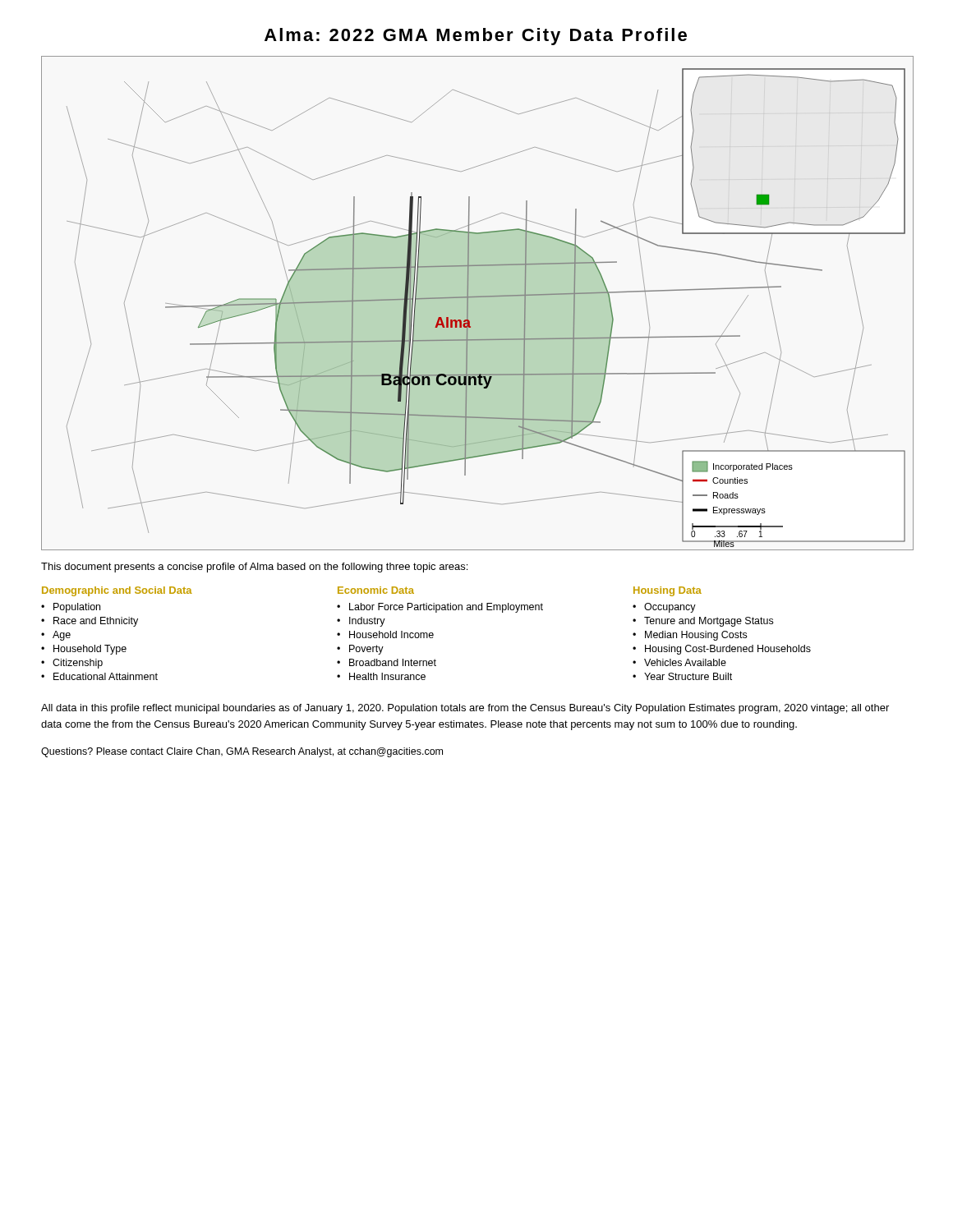Find the section header containing "Housing Data"
This screenshot has width=953, height=1232.
tap(668, 591)
